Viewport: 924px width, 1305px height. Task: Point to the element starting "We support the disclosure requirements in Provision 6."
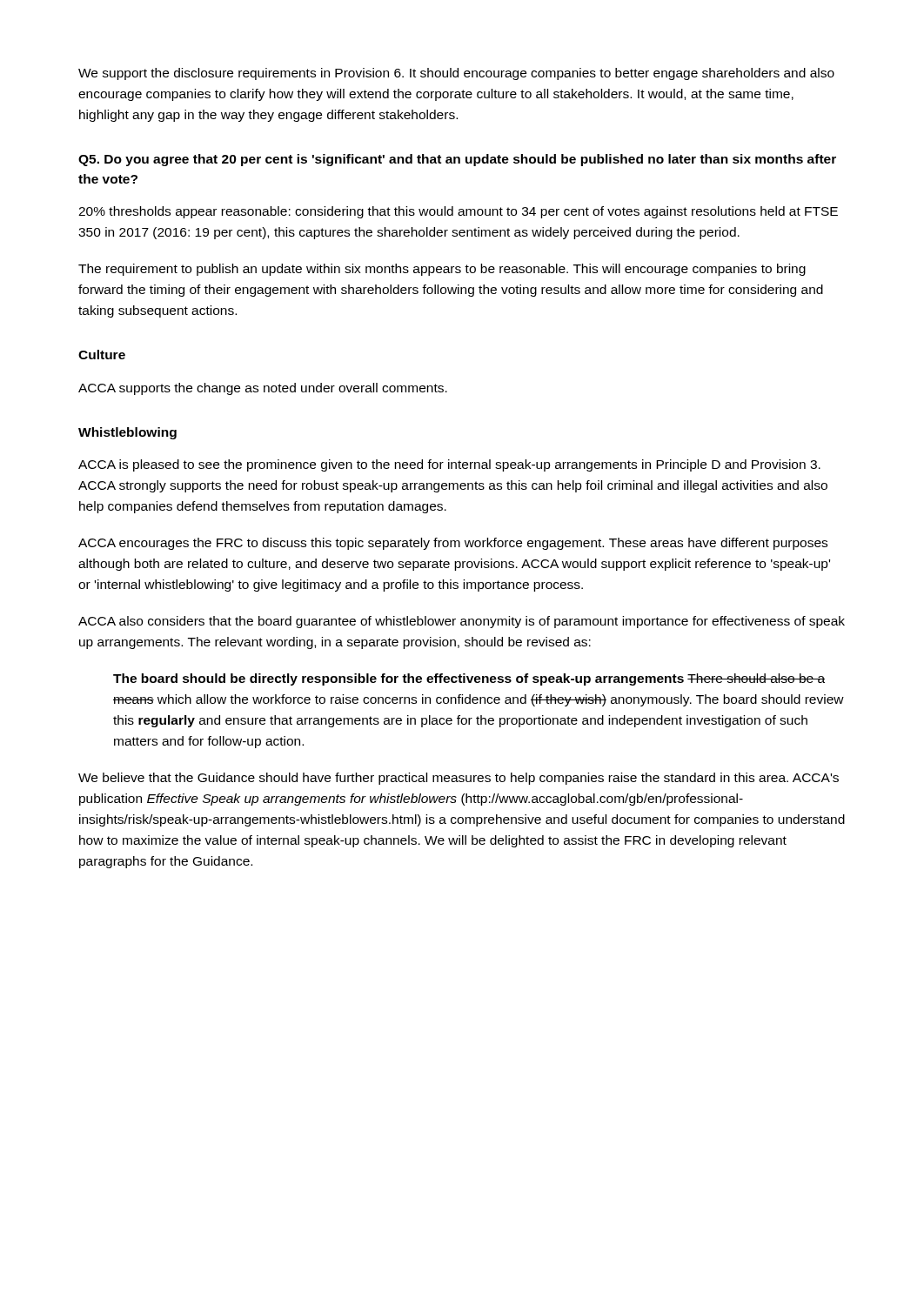[x=456, y=94]
